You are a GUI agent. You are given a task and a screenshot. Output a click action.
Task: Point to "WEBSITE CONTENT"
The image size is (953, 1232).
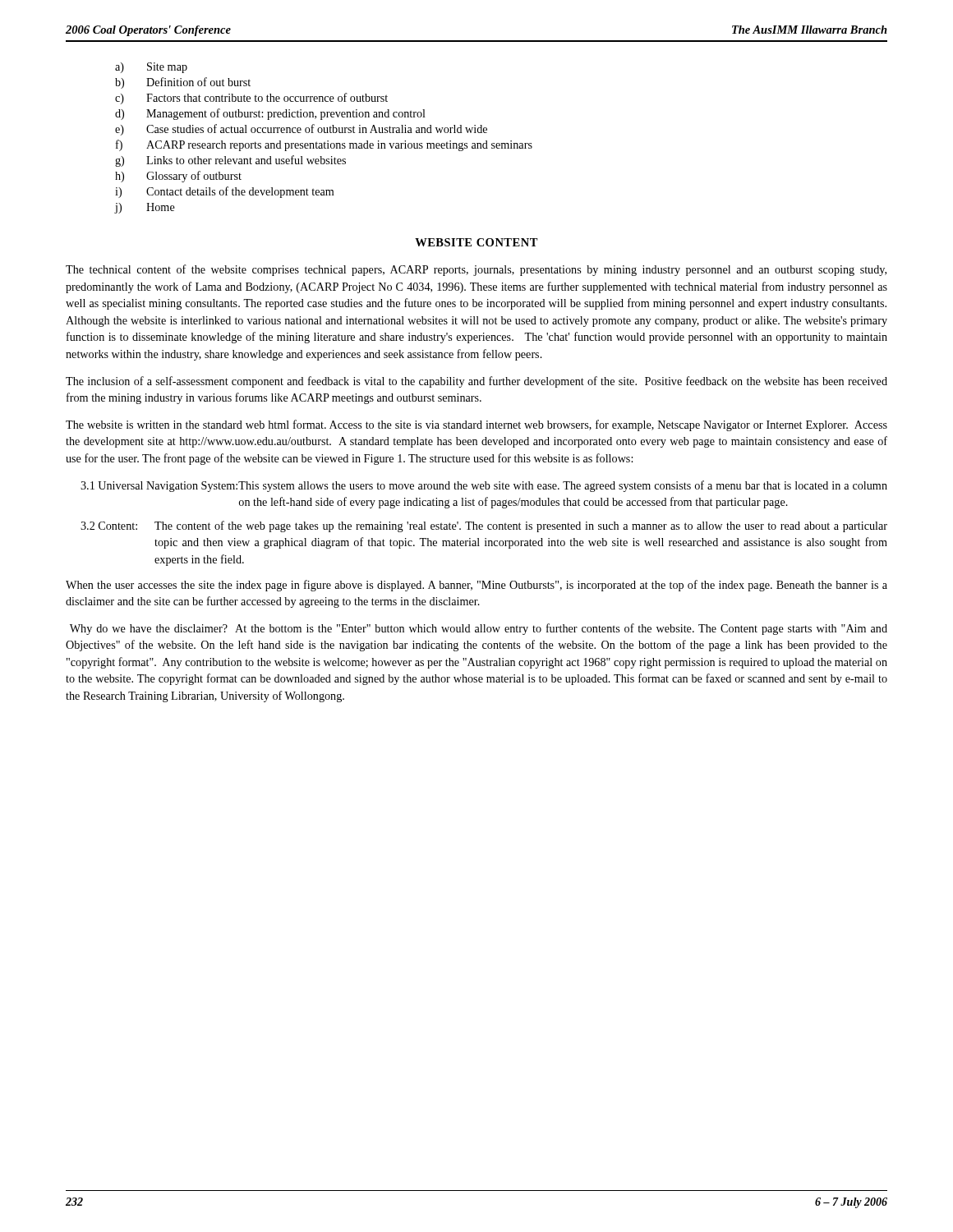[x=476, y=242]
